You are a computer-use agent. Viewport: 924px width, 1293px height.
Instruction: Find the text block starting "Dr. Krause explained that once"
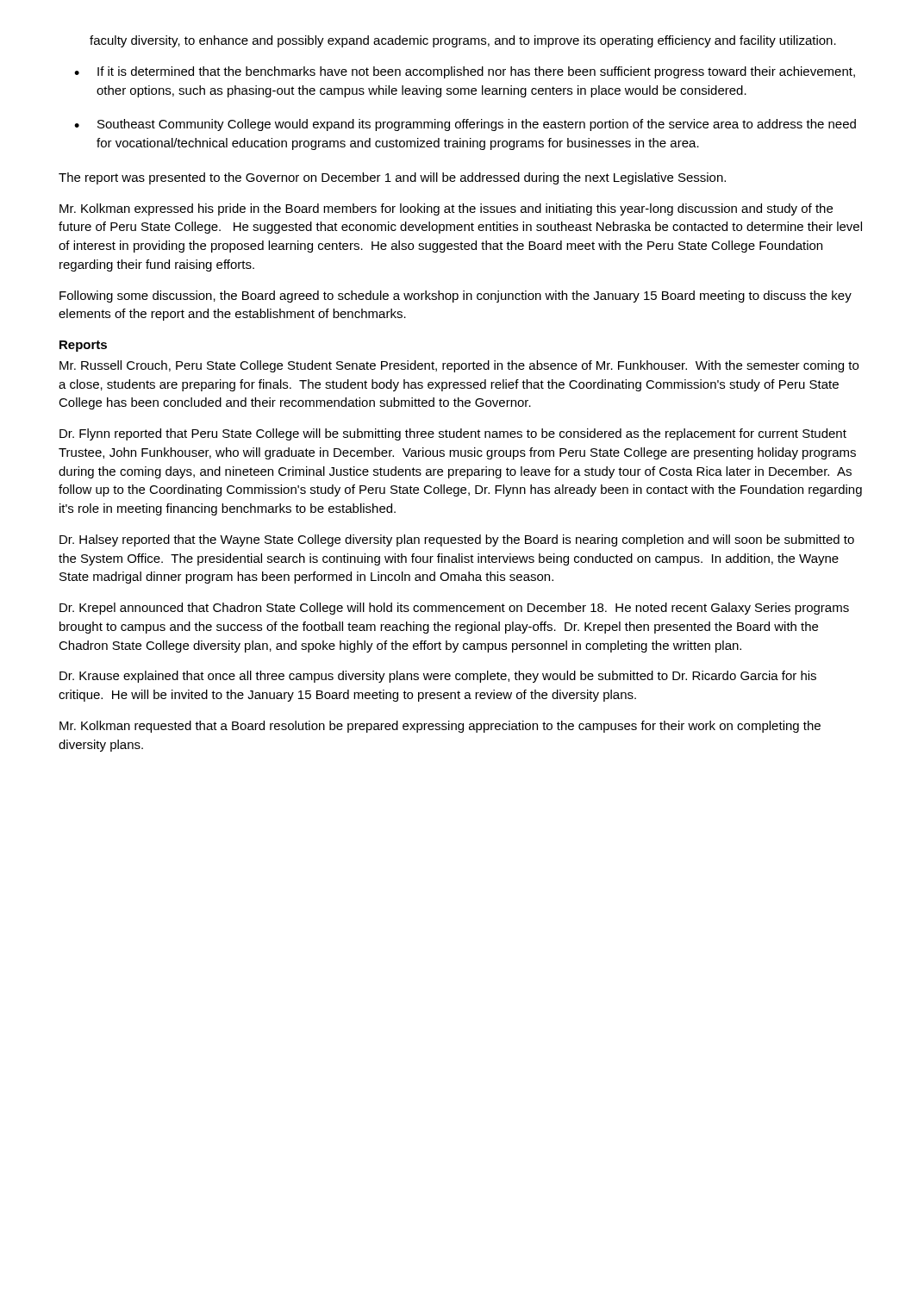click(438, 685)
